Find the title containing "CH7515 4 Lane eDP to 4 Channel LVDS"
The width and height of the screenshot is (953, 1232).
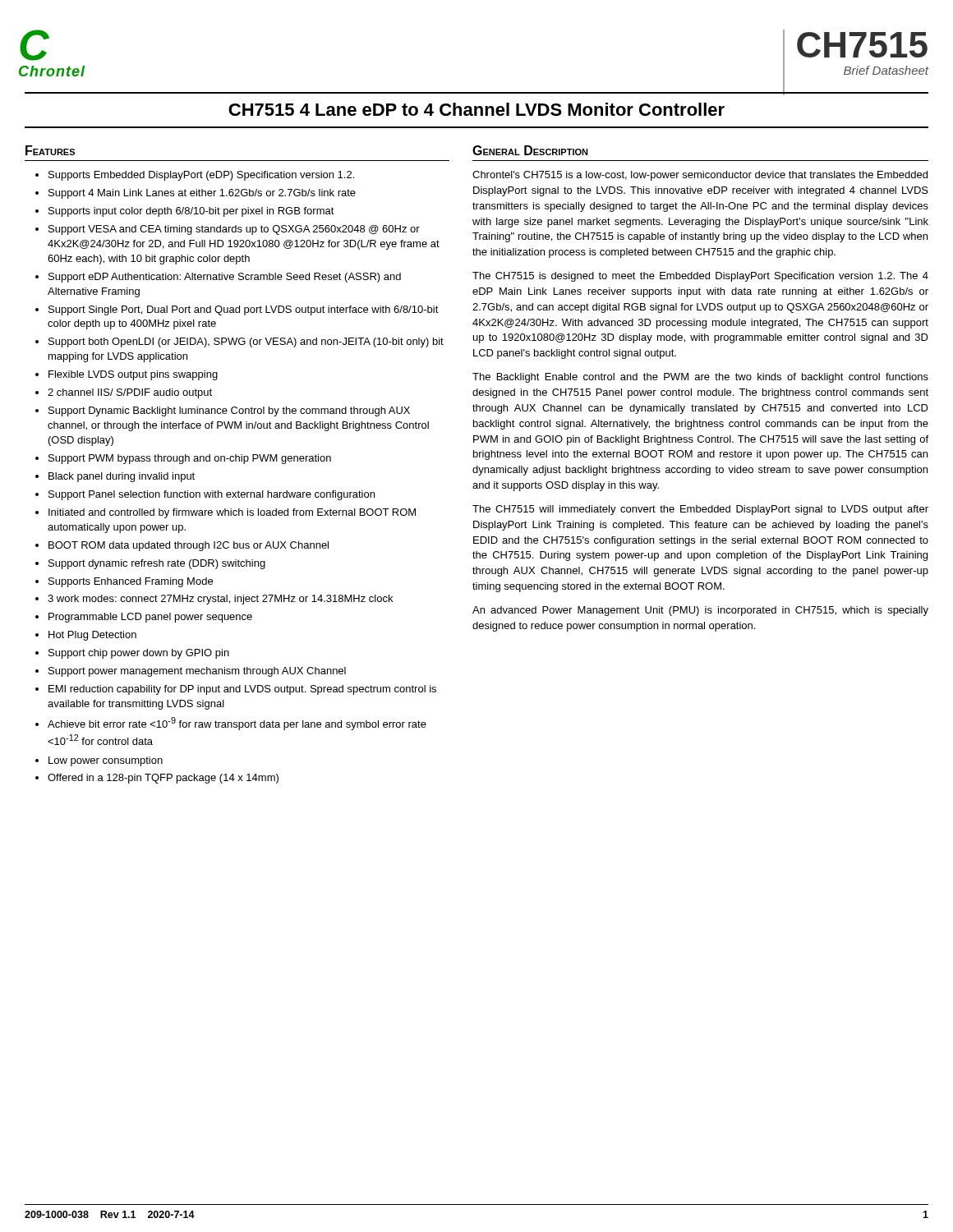[x=476, y=110]
